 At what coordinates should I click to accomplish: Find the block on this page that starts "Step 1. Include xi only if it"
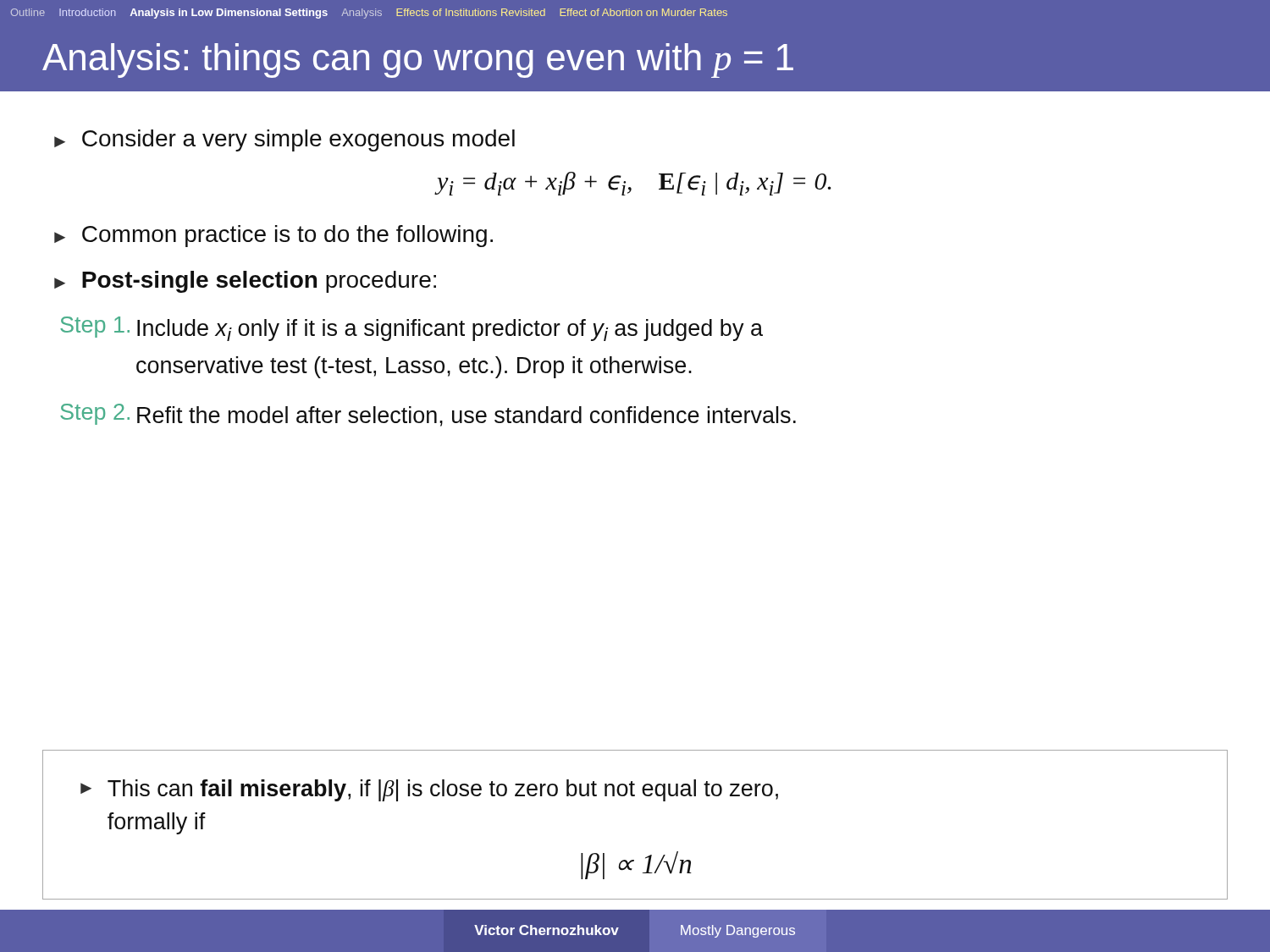tap(411, 347)
